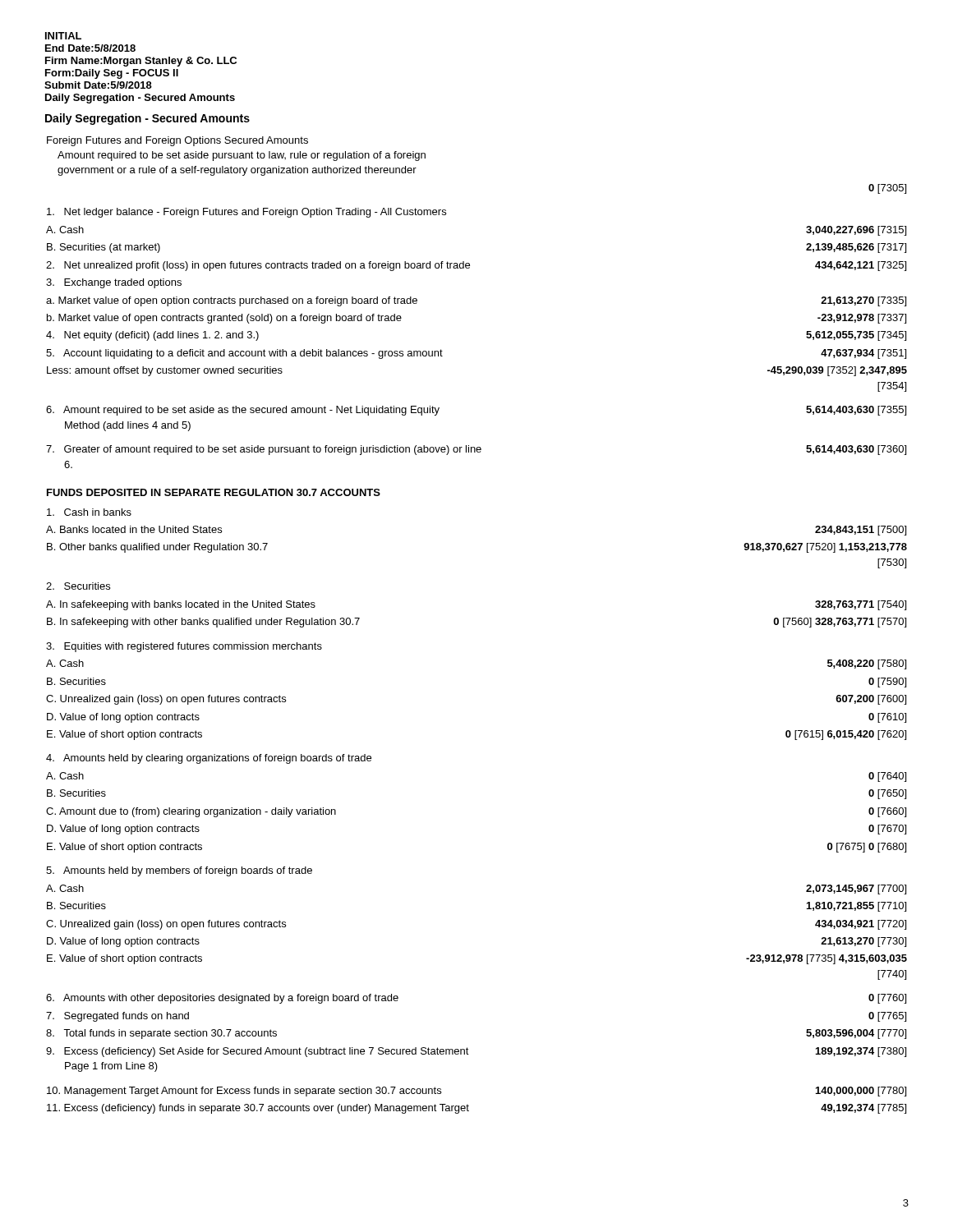Locate the block of text that opens with "11. Excess (deficiency) funds in separate 30.7 accounts"
Viewport: 953px width, 1232px height.
[x=258, y=1108]
